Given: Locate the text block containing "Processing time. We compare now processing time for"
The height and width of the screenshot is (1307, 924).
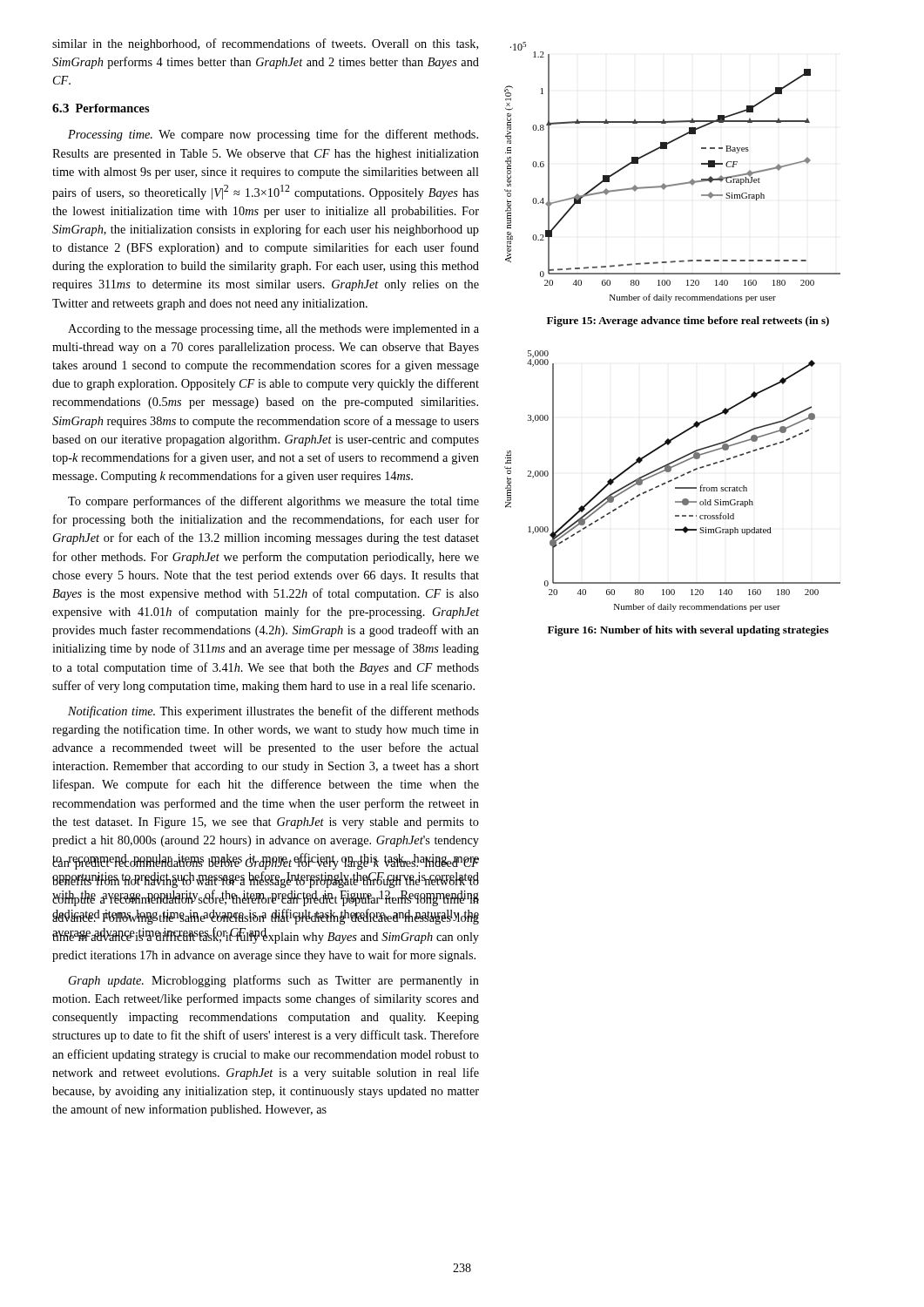Looking at the screenshot, I should [x=266, y=534].
